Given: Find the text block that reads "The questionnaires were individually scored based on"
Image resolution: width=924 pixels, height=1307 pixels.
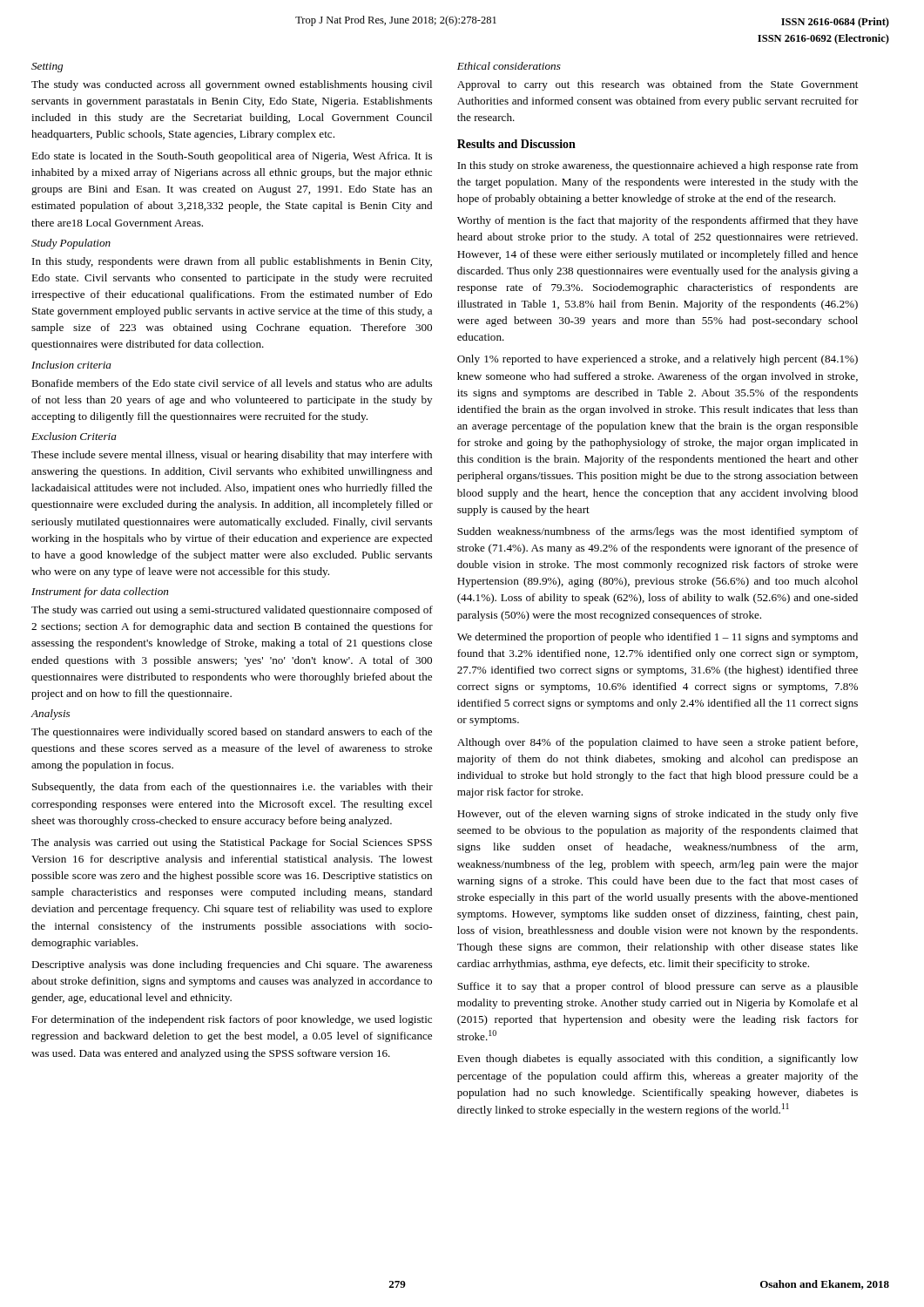Looking at the screenshot, I should coord(232,892).
